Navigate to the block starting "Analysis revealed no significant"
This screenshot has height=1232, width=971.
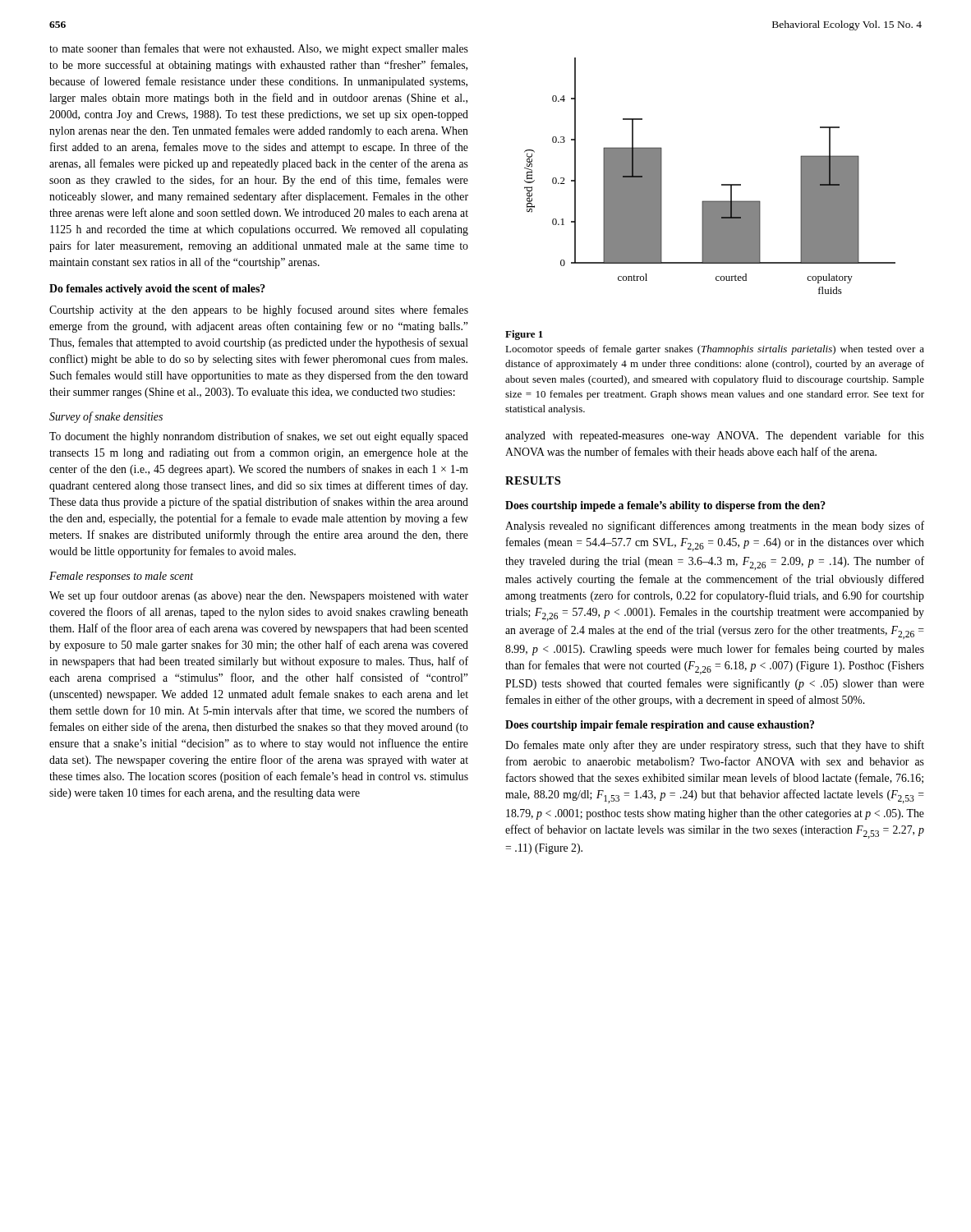pos(715,614)
